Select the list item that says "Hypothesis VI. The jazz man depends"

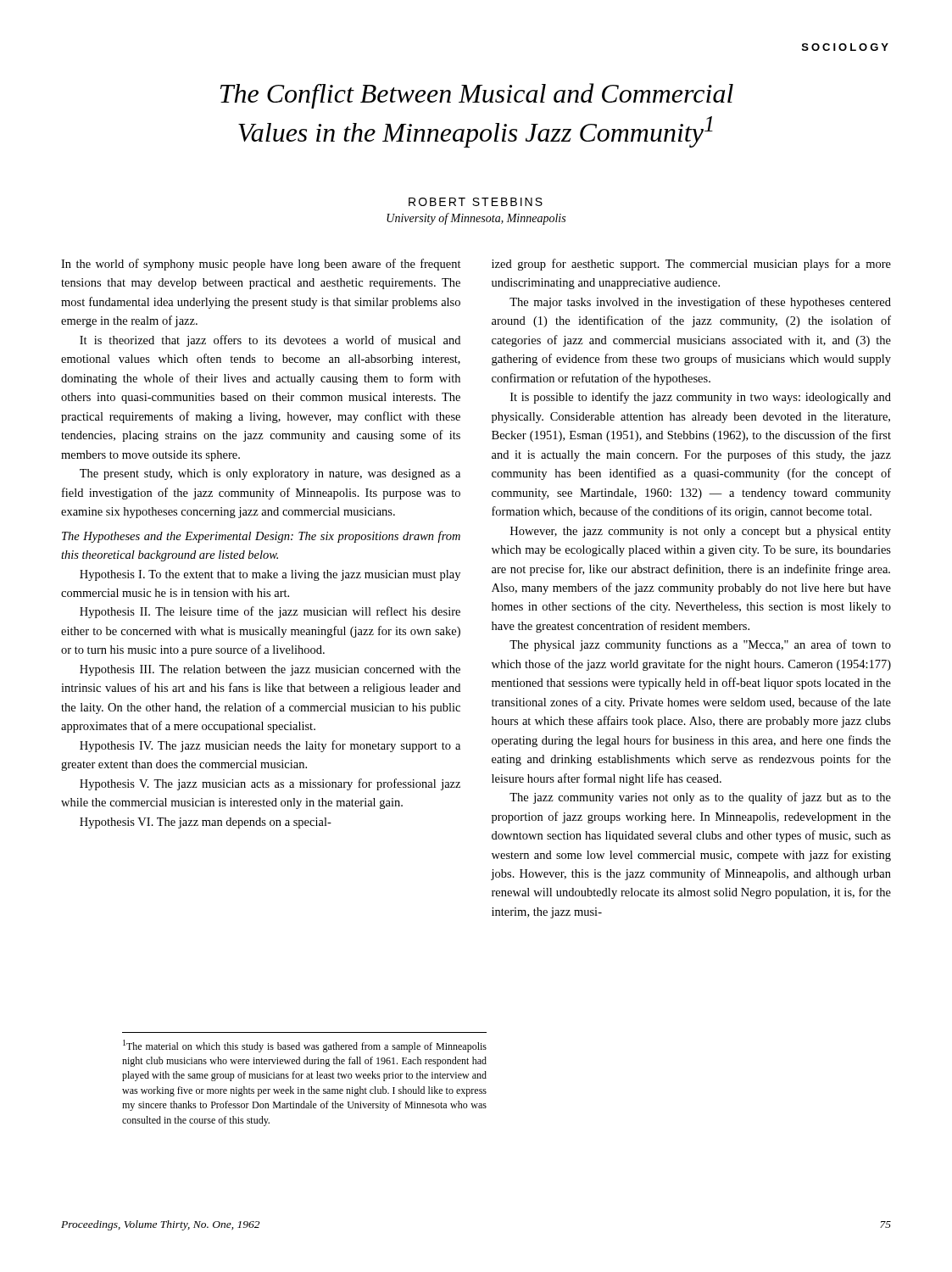pyautogui.click(x=261, y=822)
